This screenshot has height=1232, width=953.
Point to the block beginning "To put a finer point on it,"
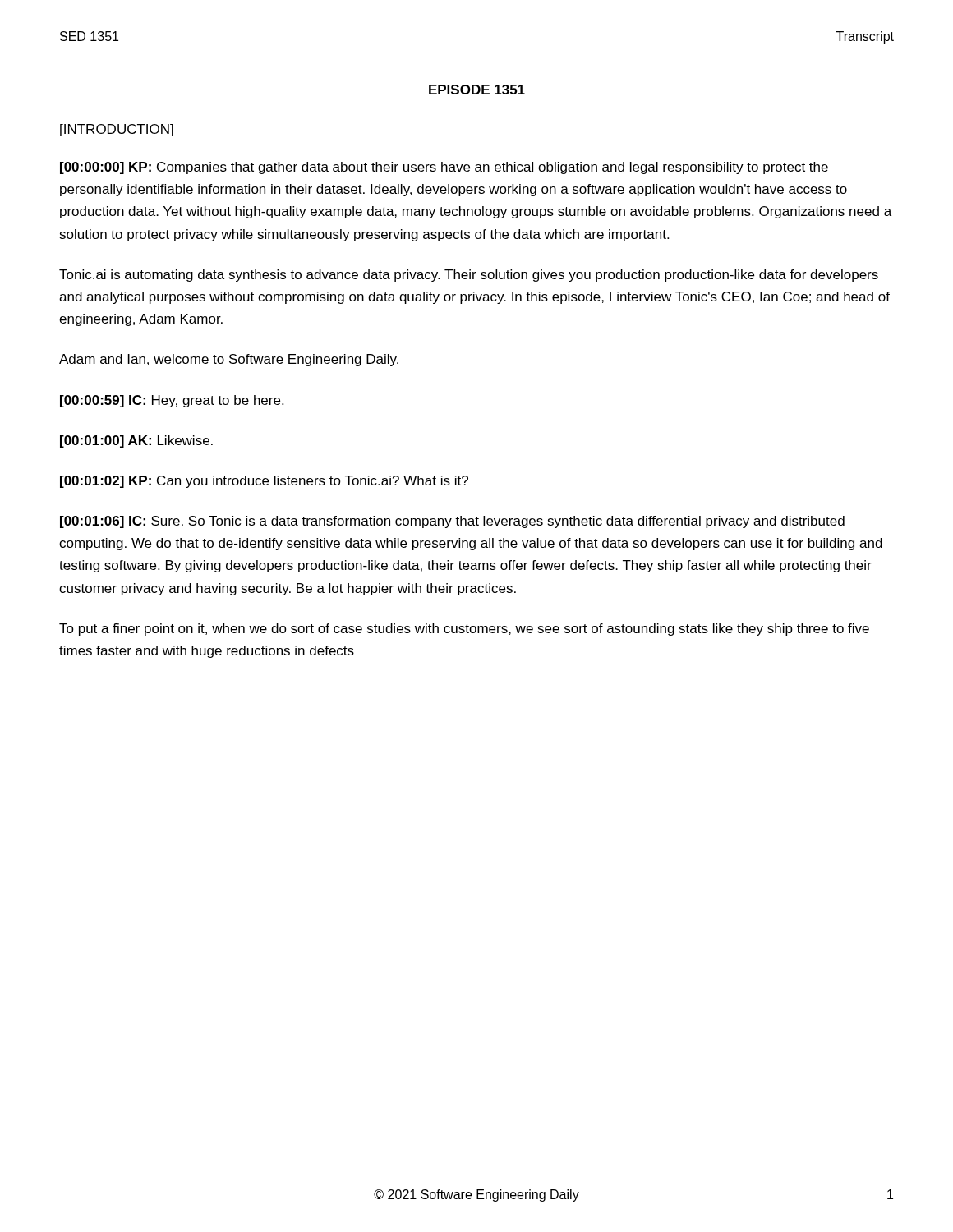[x=464, y=640]
